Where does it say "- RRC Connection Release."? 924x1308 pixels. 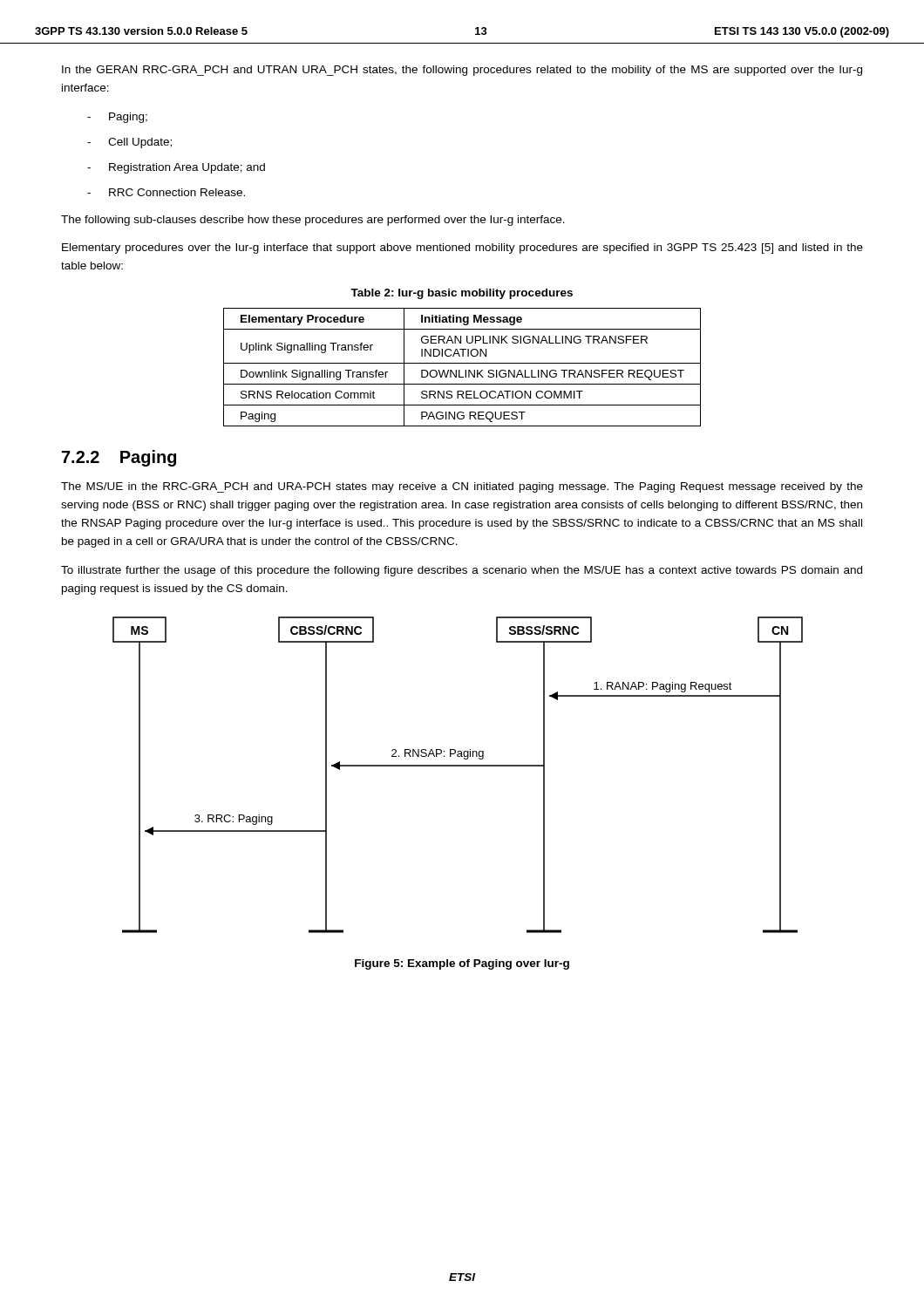pos(167,193)
